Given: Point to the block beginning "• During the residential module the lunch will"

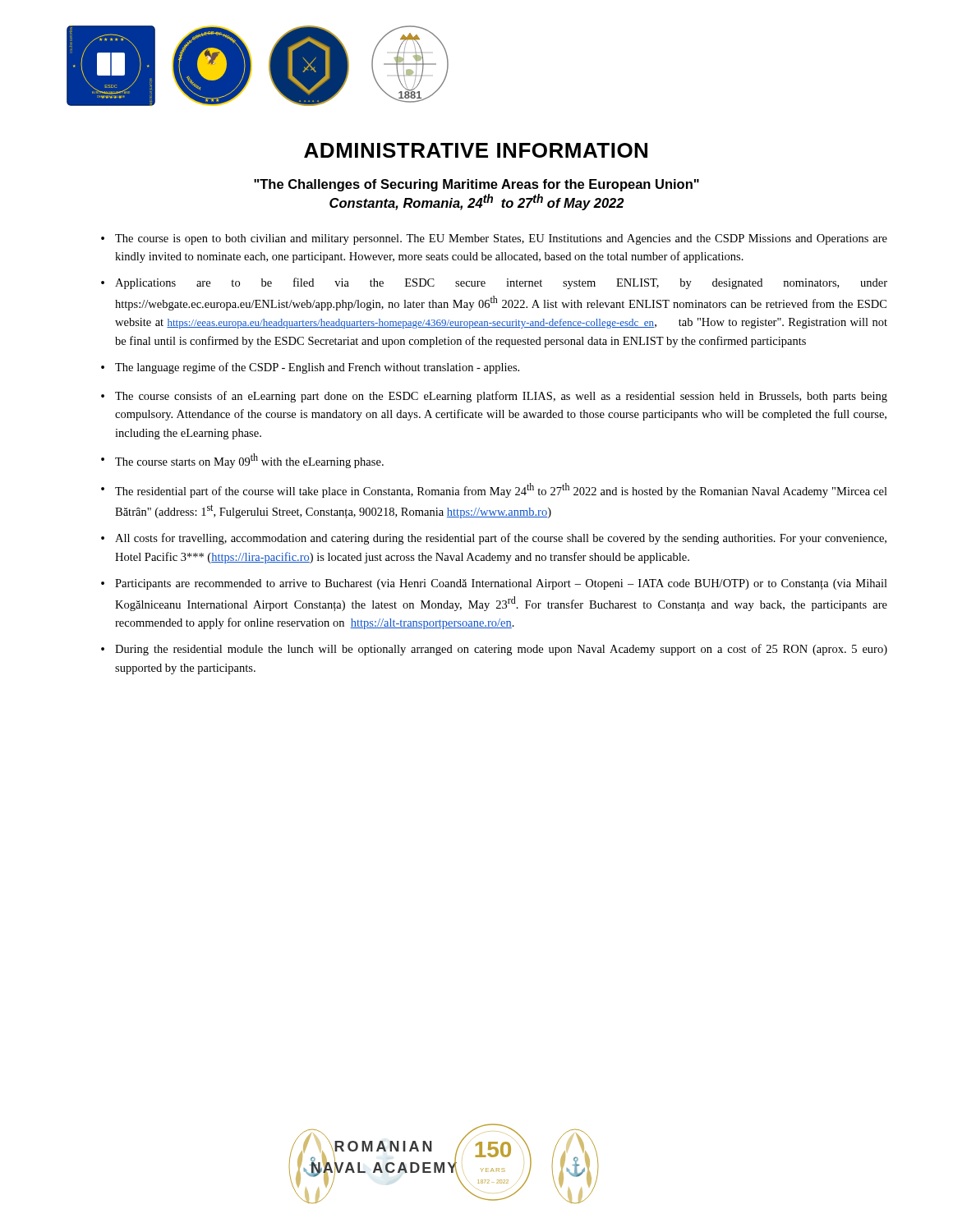Looking at the screenshot, I should 476,659.
